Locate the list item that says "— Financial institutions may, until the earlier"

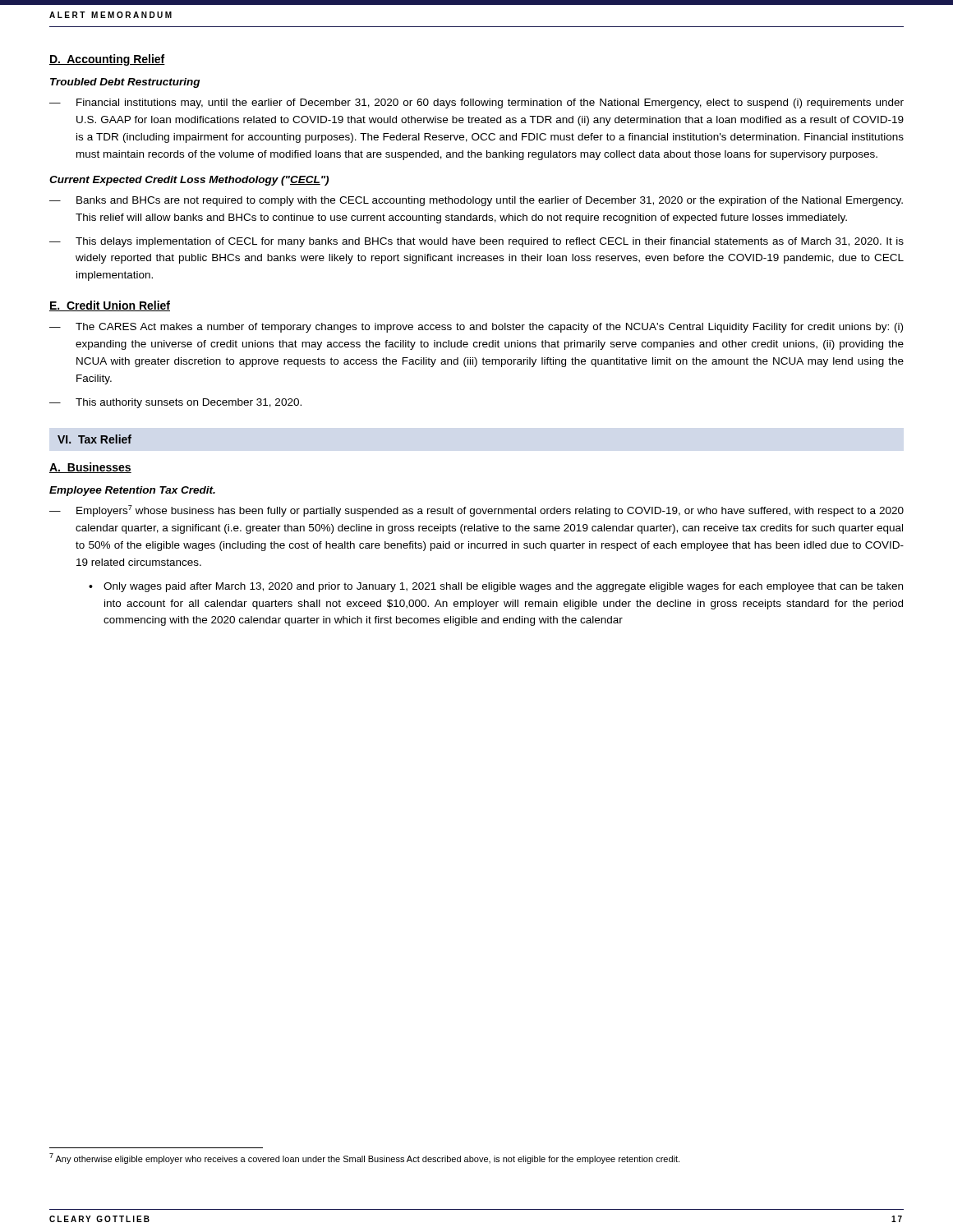click(476, 129)
